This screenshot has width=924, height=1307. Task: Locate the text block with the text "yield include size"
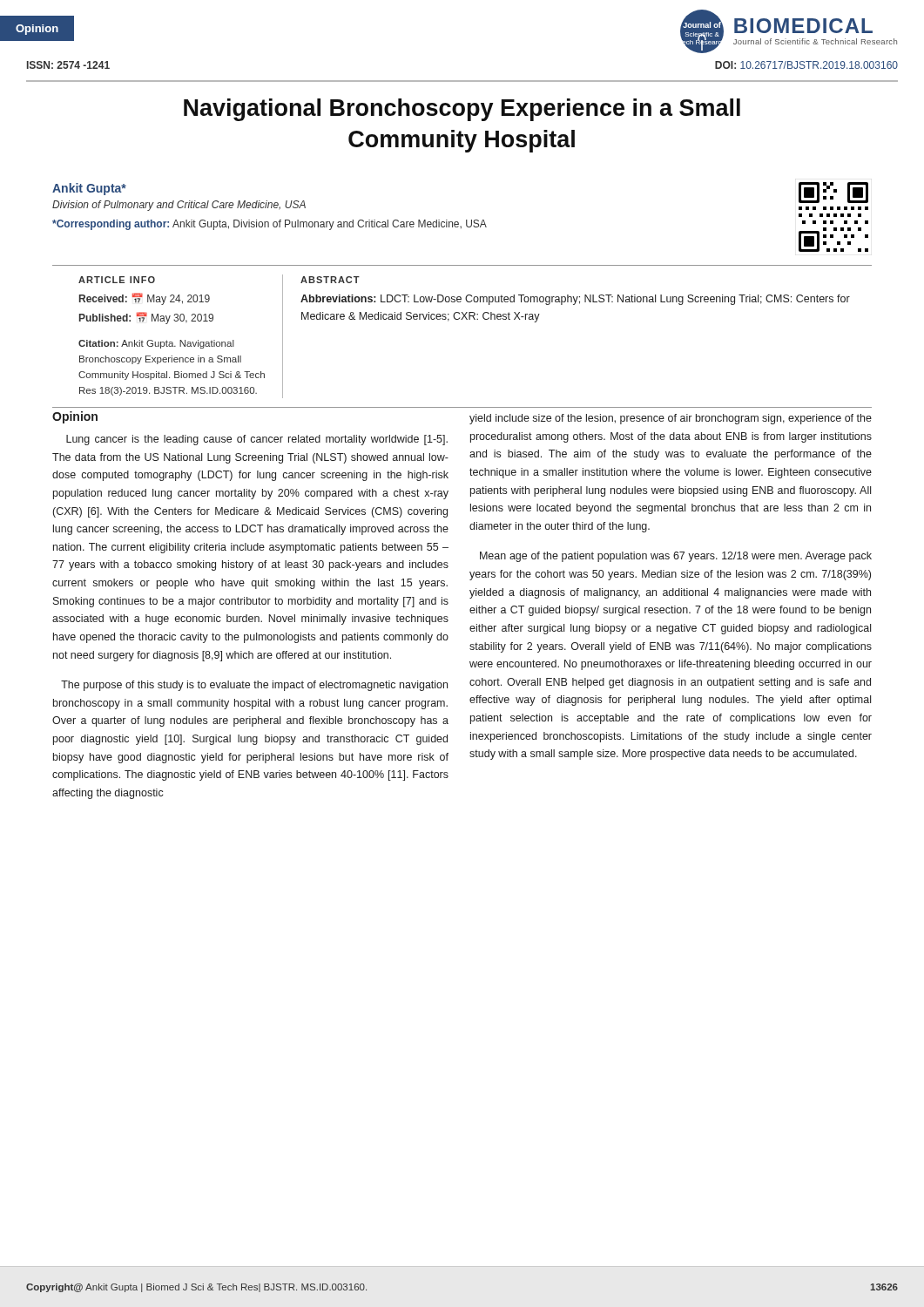click(x=671, y=472)
